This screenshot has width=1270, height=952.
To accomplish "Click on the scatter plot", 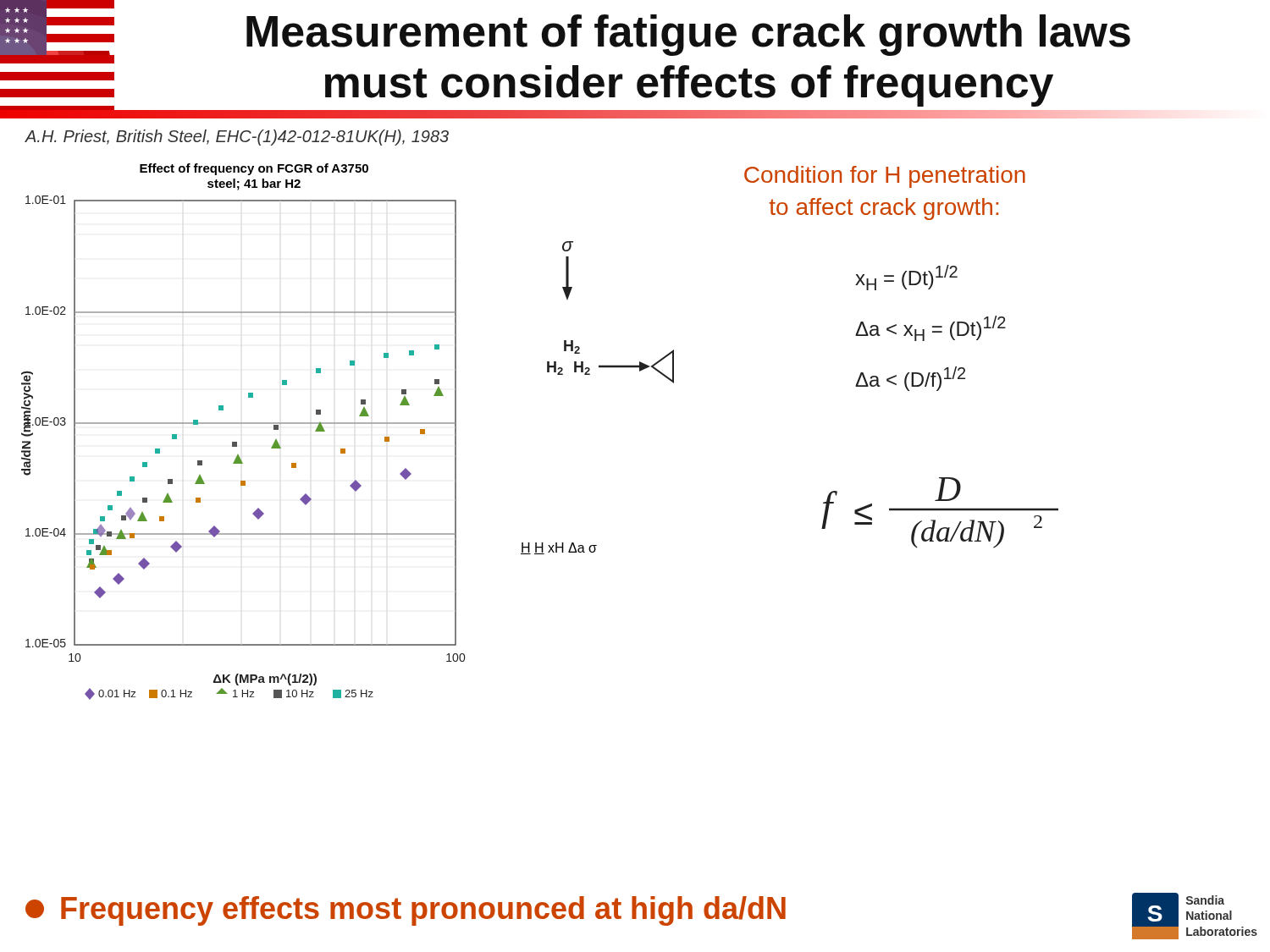I will click(254, 442).
